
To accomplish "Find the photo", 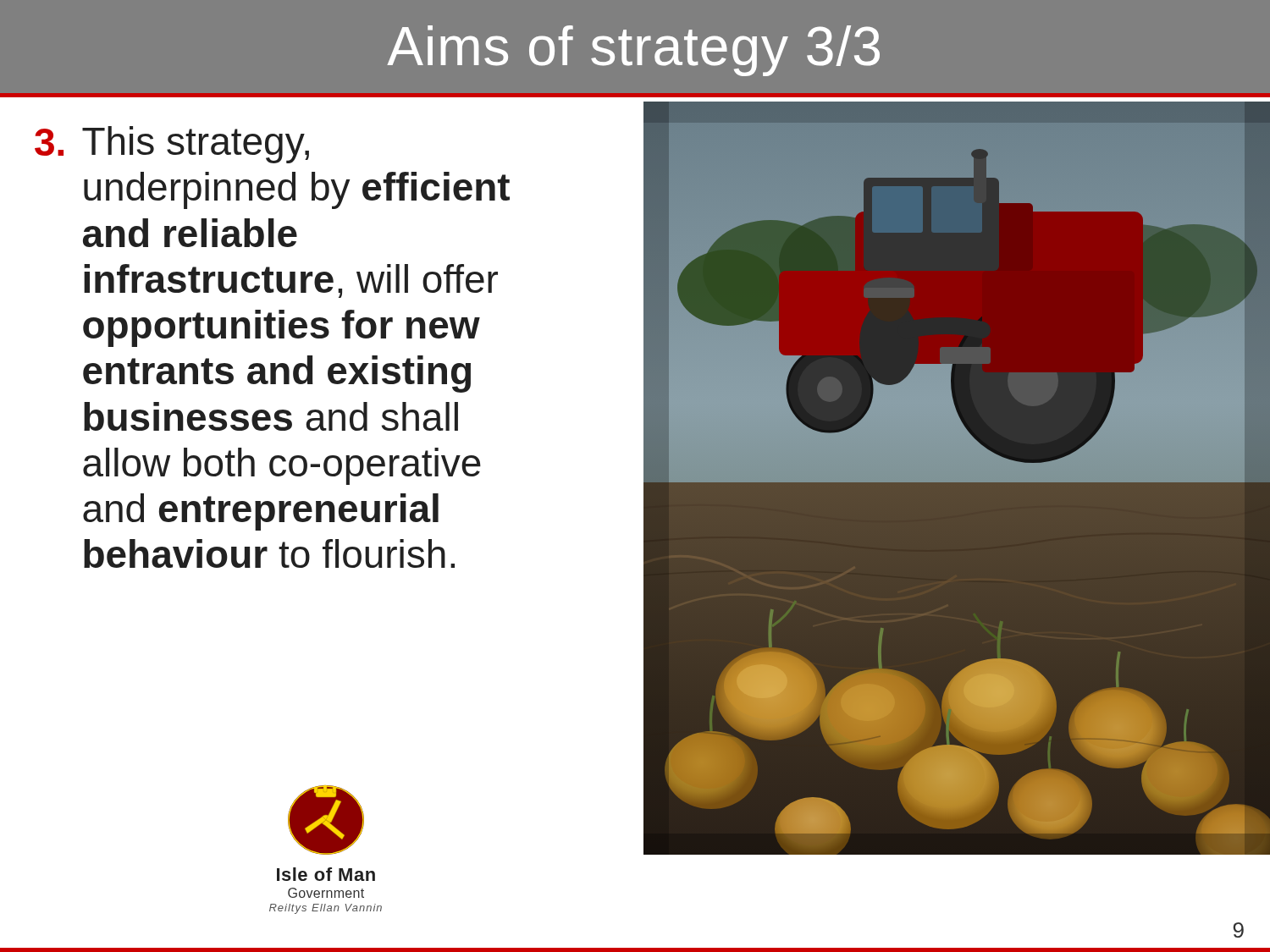I will coord(957,478).
